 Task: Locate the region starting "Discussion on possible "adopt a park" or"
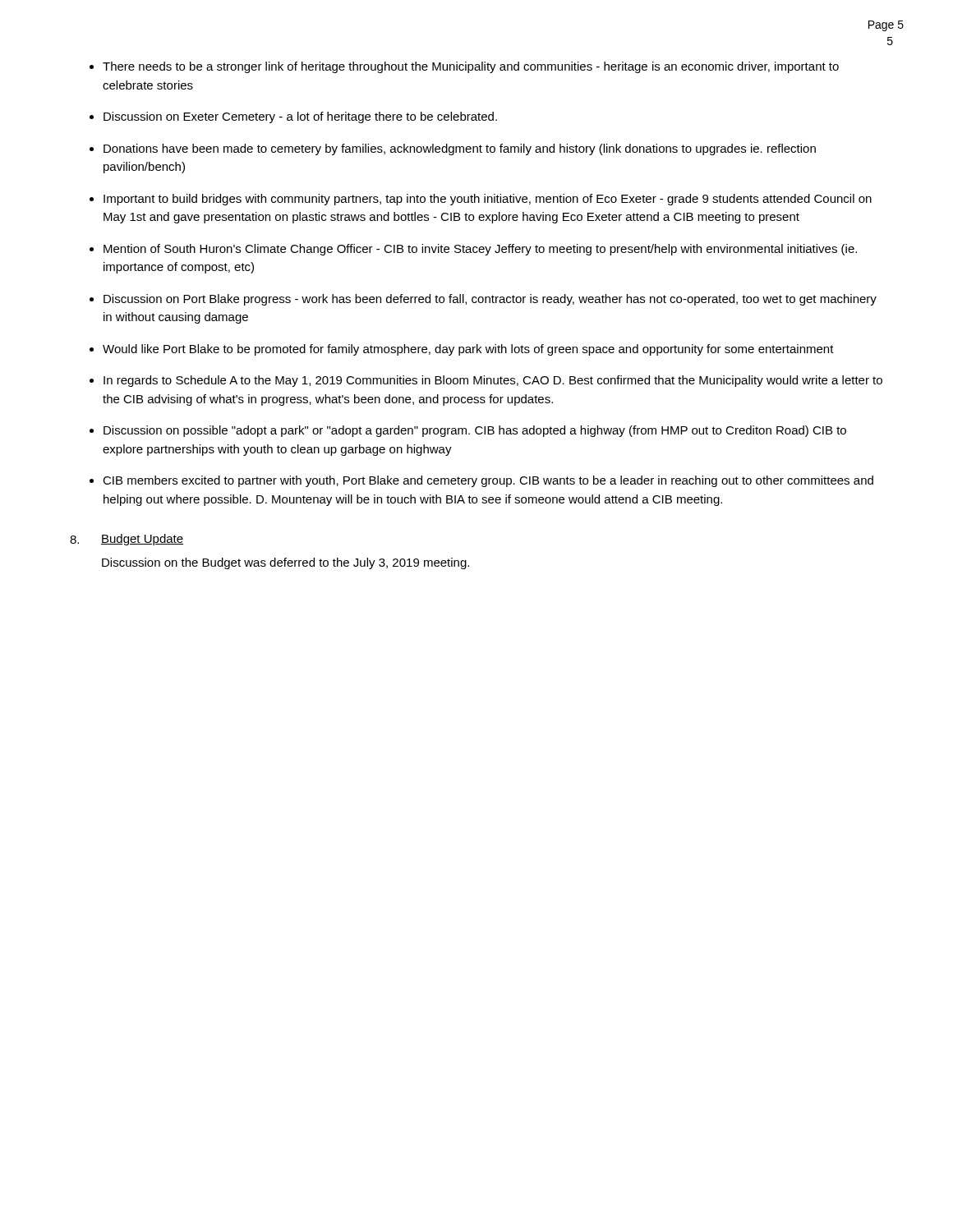point(475,439)
